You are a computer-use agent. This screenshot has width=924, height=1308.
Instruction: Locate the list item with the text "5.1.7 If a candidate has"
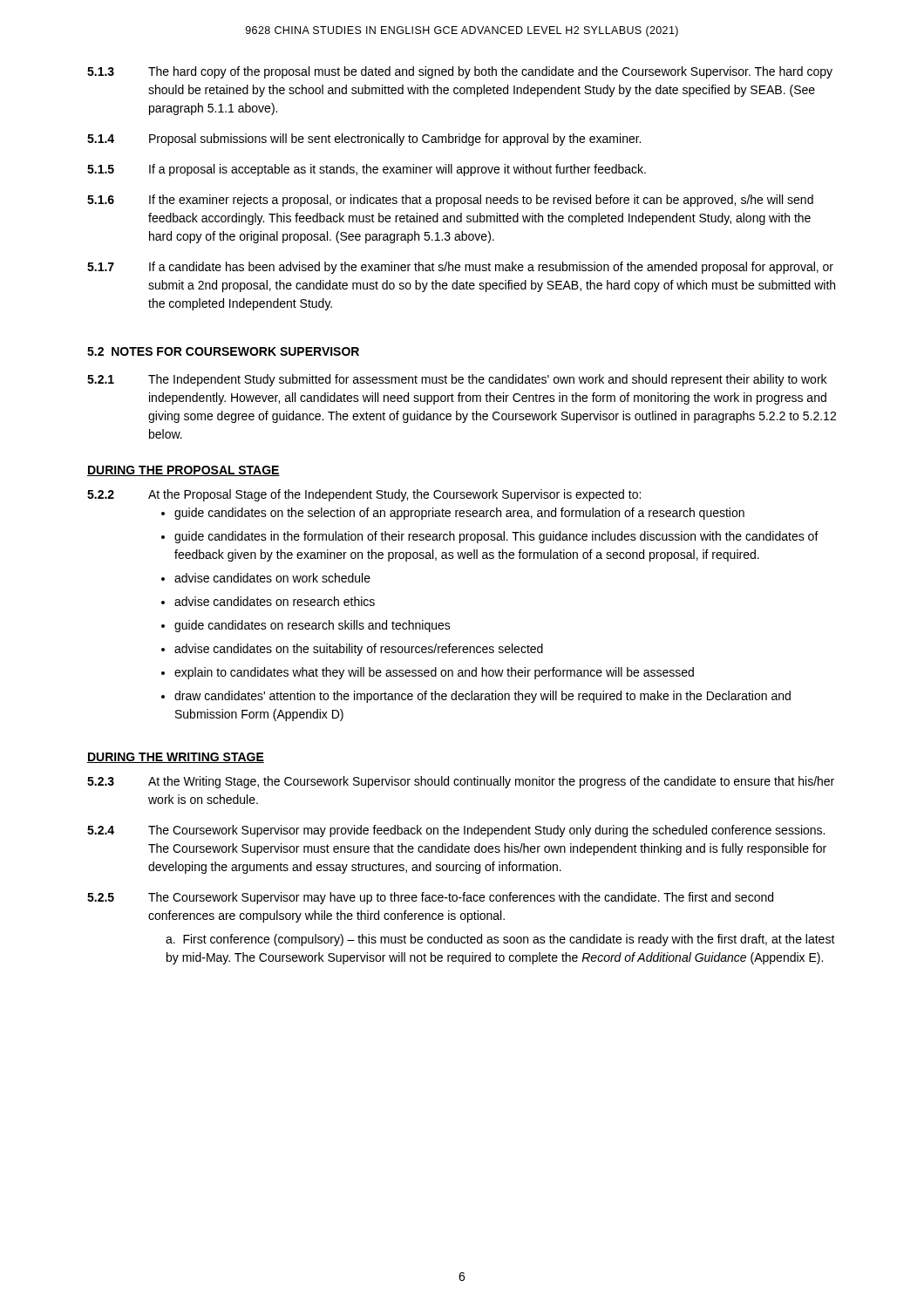coord(462,286)
